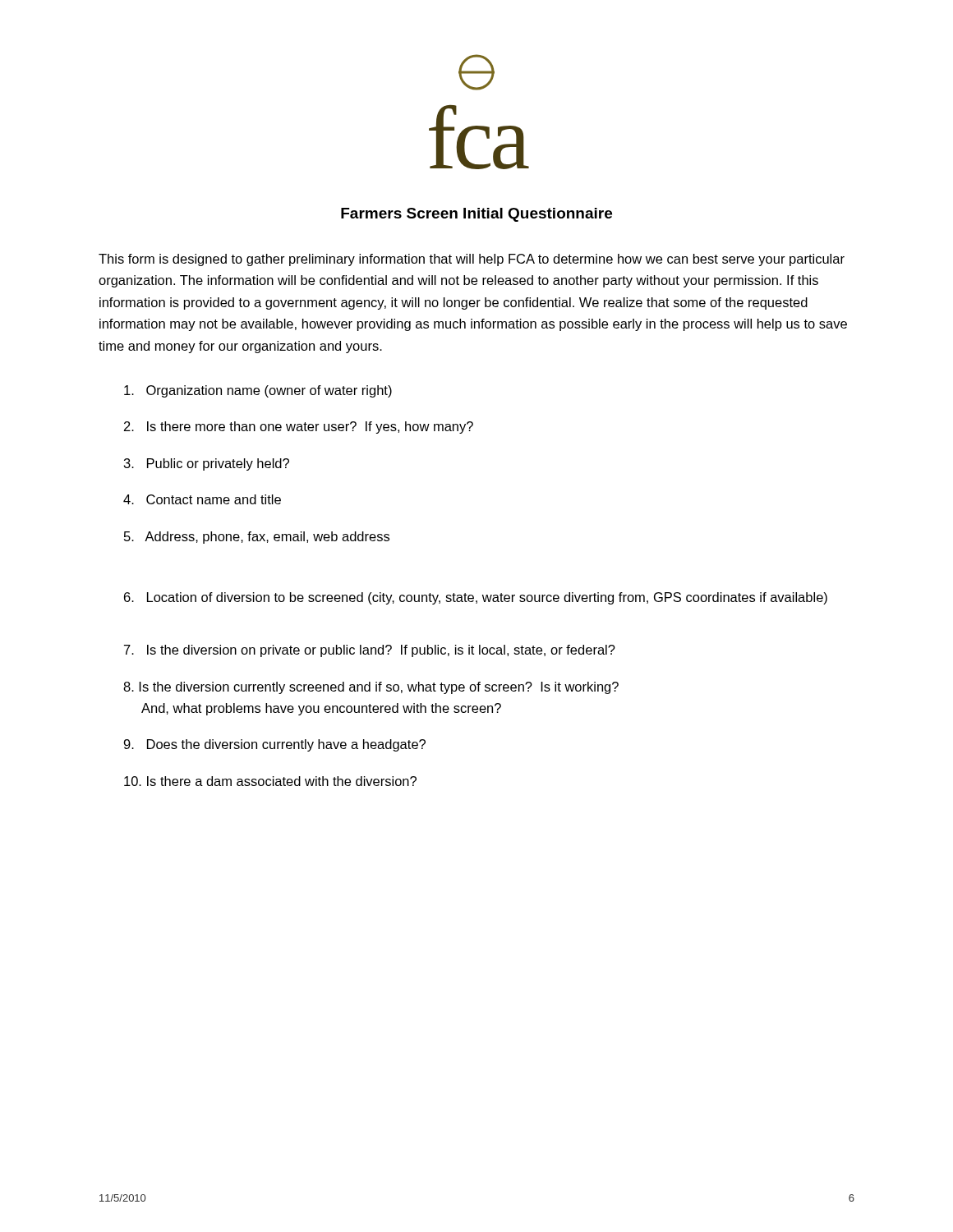Point to the region starting "7. Is the diversion on private or"
This screenshot has height=1232, width=953.
(369, 650)
